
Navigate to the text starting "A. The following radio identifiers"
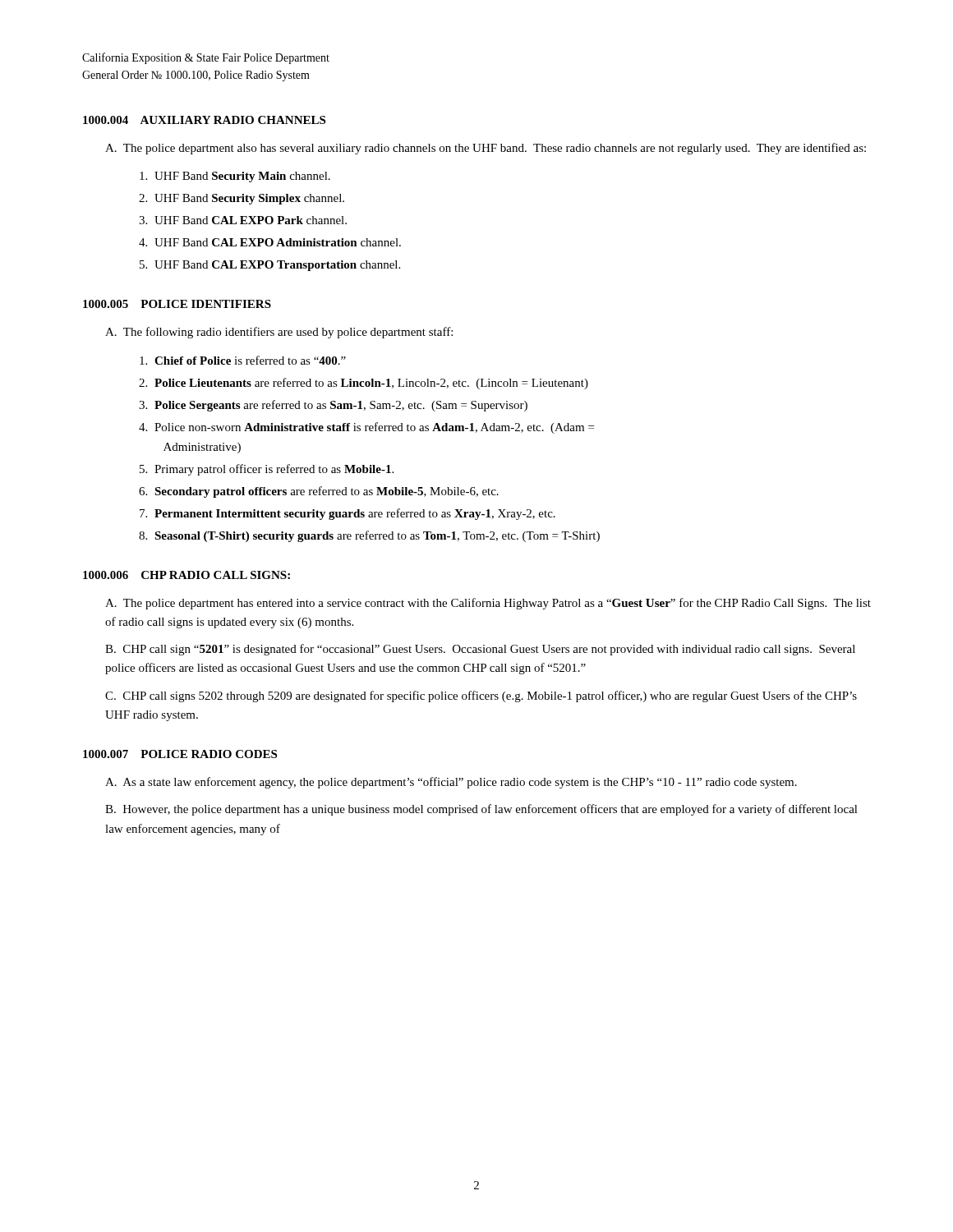[x=279, y=332]
